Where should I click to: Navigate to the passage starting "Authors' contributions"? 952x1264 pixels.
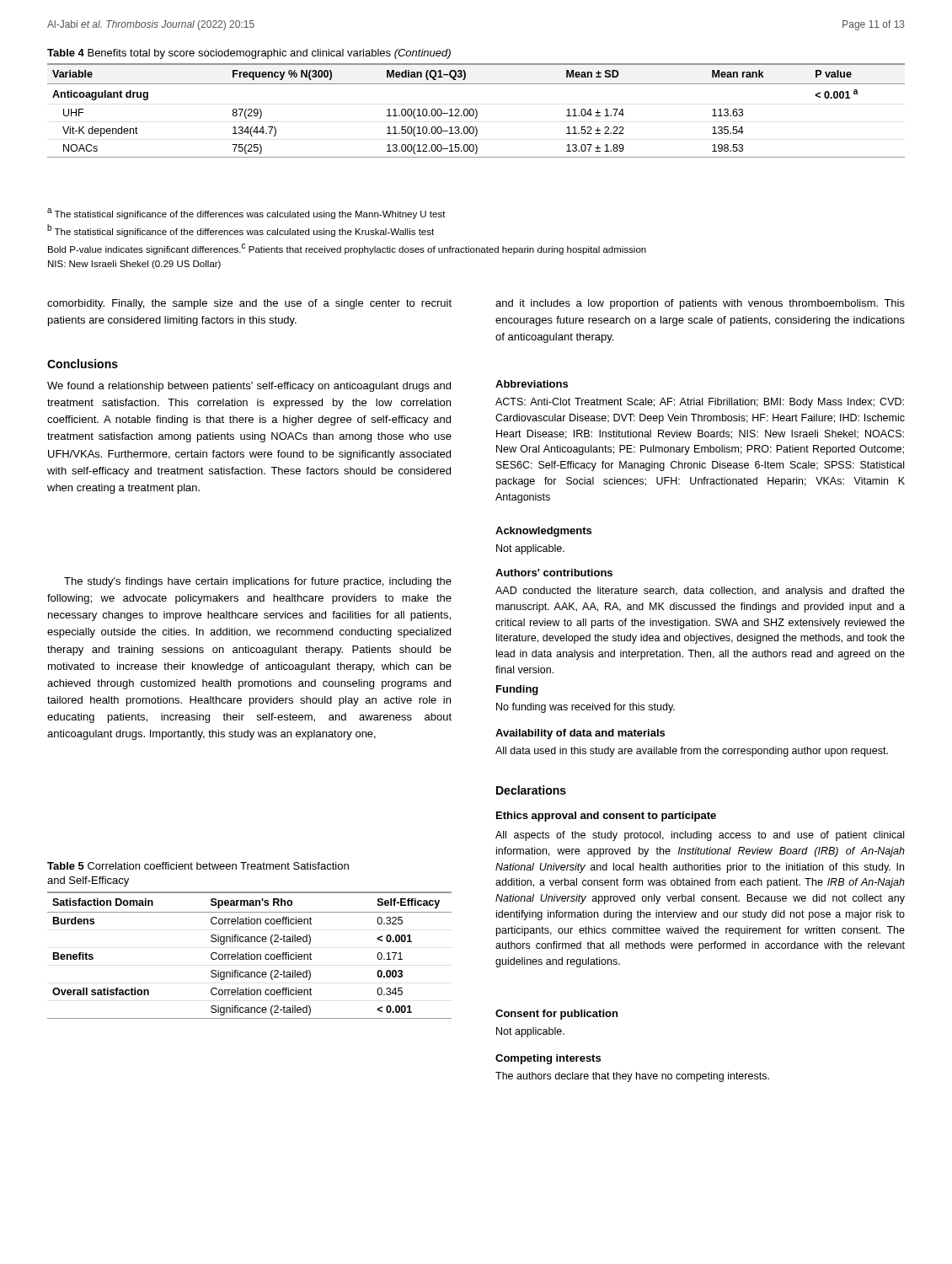click(x=554, y=573)
